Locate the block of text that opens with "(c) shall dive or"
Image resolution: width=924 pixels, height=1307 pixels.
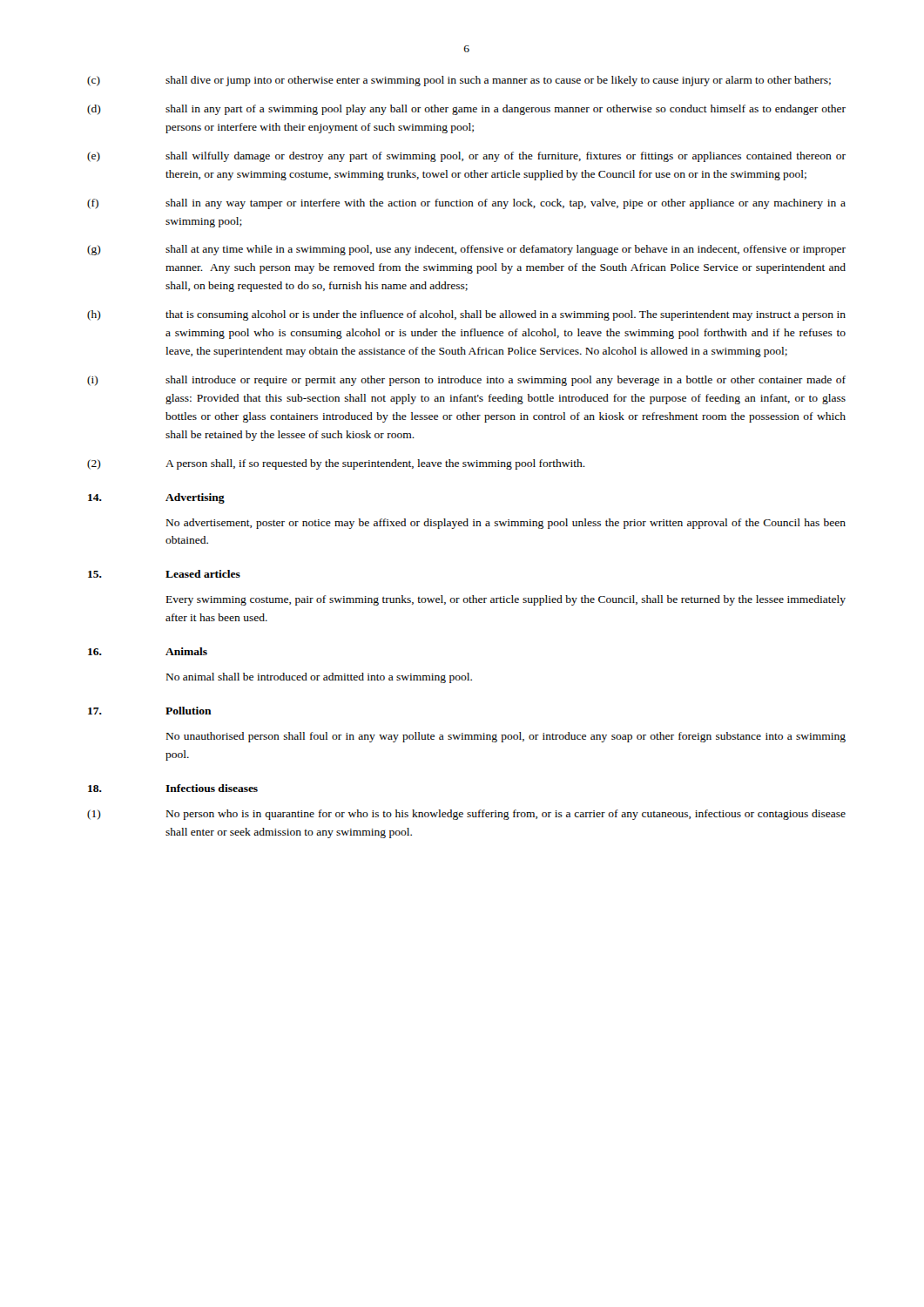(466, 81)
